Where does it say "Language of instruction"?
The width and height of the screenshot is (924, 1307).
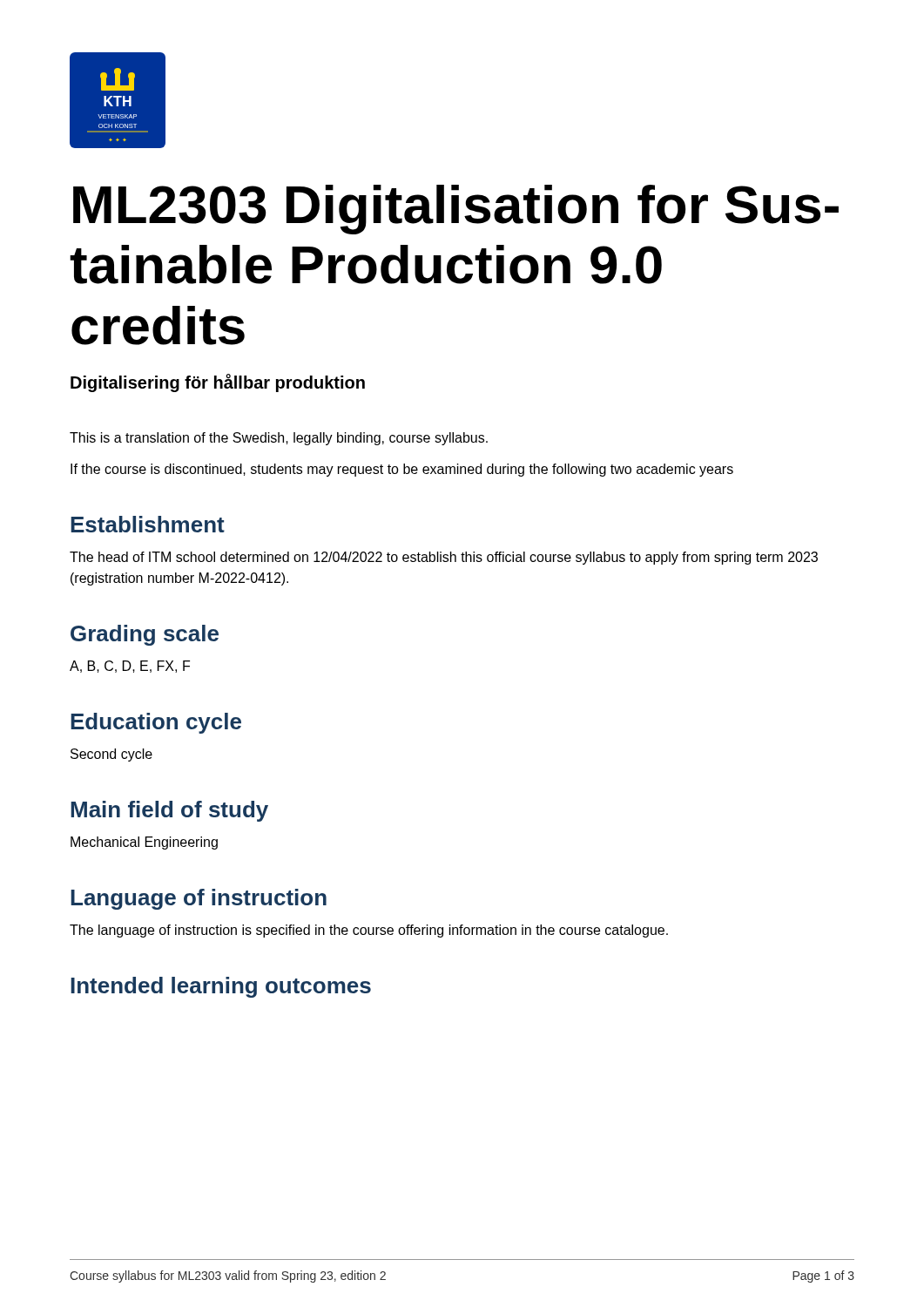pos(199,898)
